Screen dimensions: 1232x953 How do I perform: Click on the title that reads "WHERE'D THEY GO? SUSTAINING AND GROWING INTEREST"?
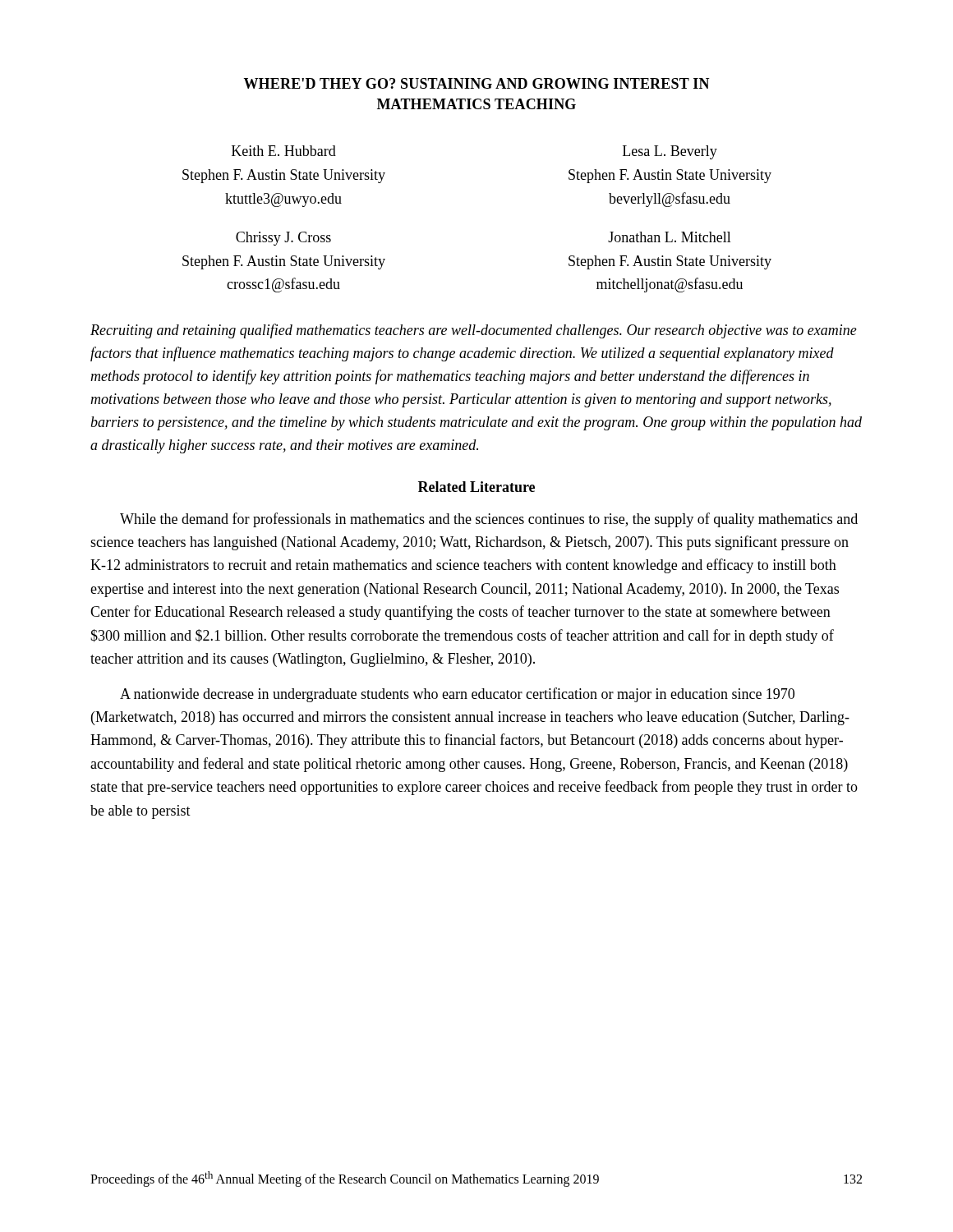click(x=476, y=95)
